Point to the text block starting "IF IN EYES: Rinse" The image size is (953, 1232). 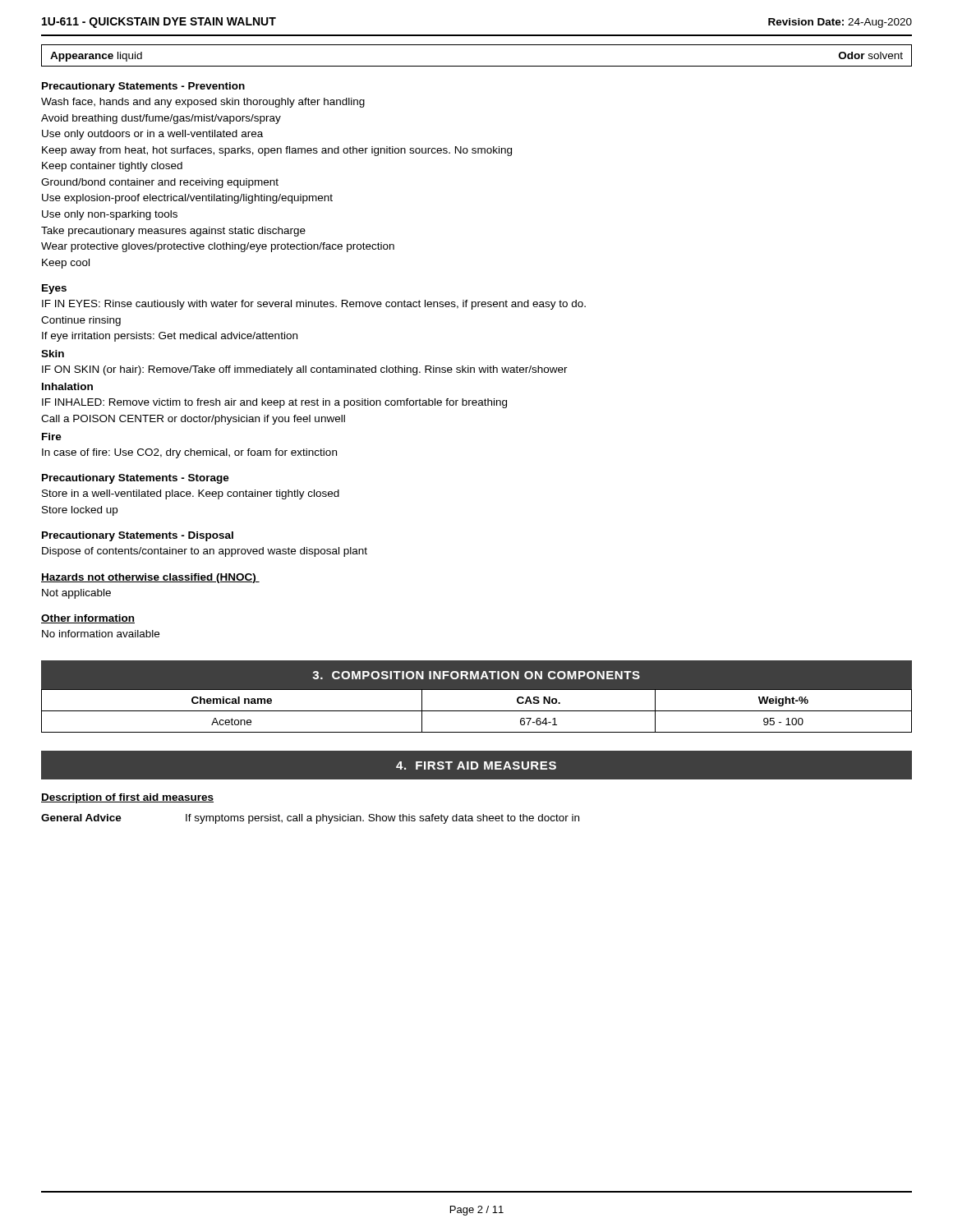(x=314, y=305)
